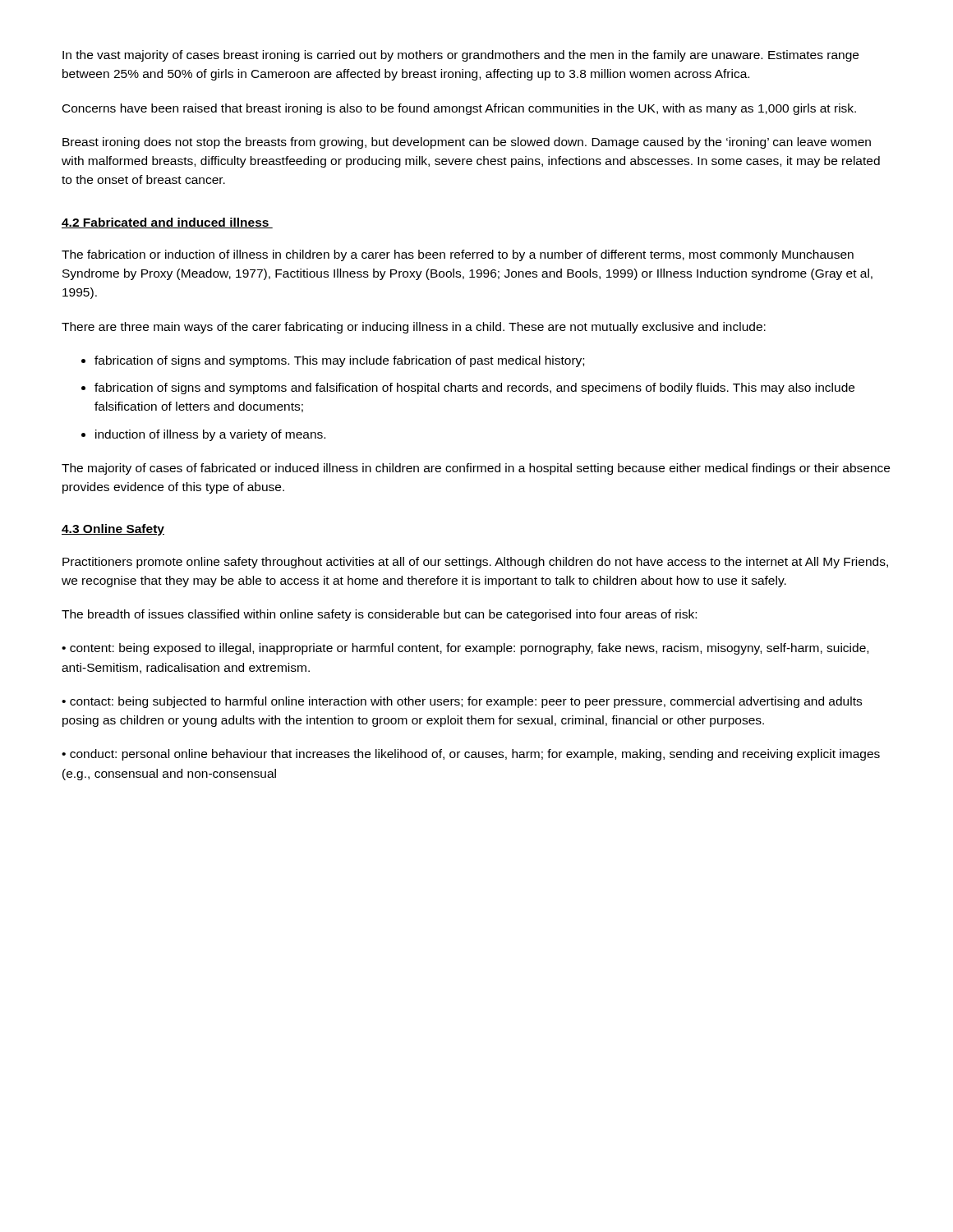Select the text block starting "The breadth of issues classified within online safety"
953x1232 pixels.
(380, 614)
